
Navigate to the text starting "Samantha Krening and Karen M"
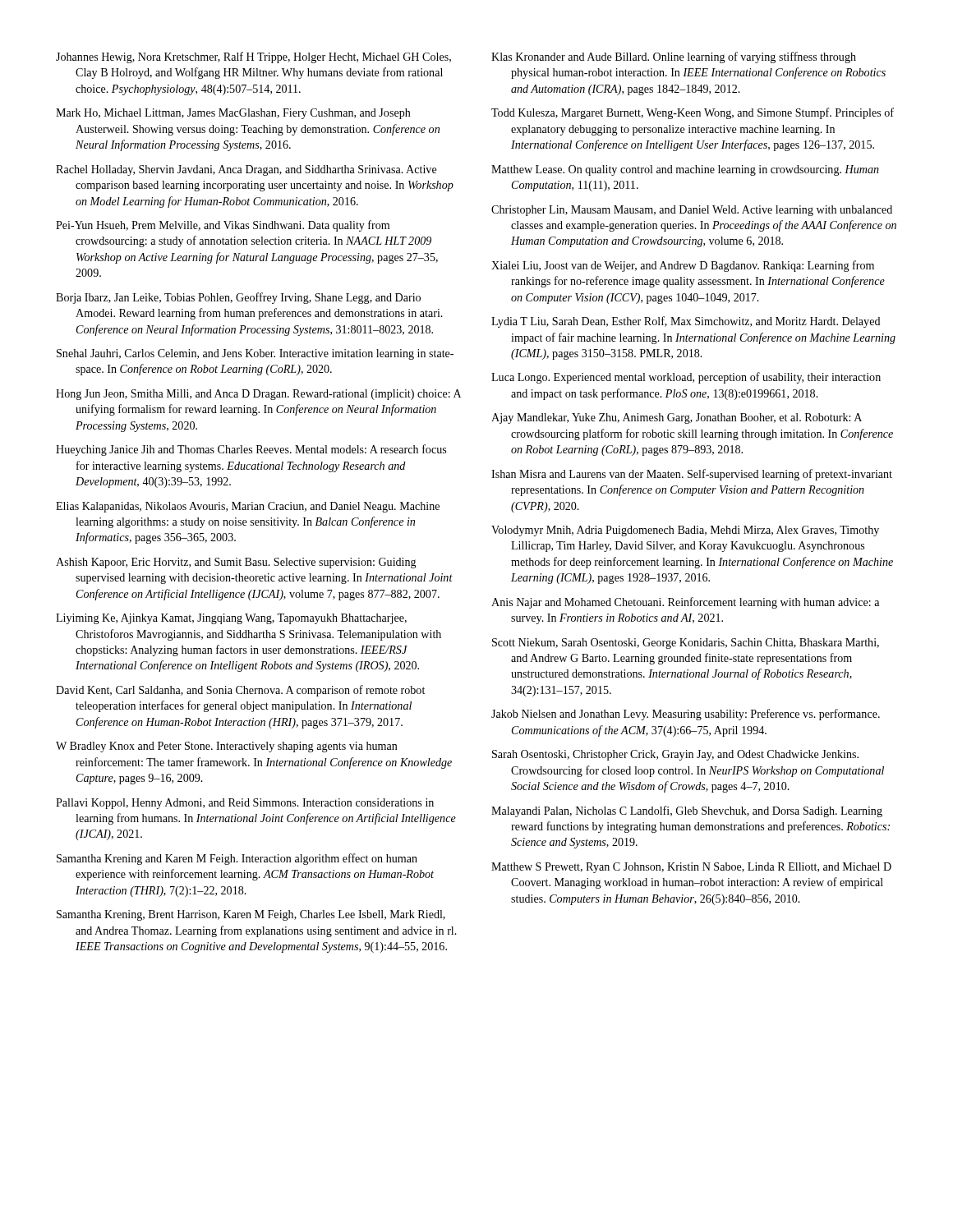(x=245, y=874)
